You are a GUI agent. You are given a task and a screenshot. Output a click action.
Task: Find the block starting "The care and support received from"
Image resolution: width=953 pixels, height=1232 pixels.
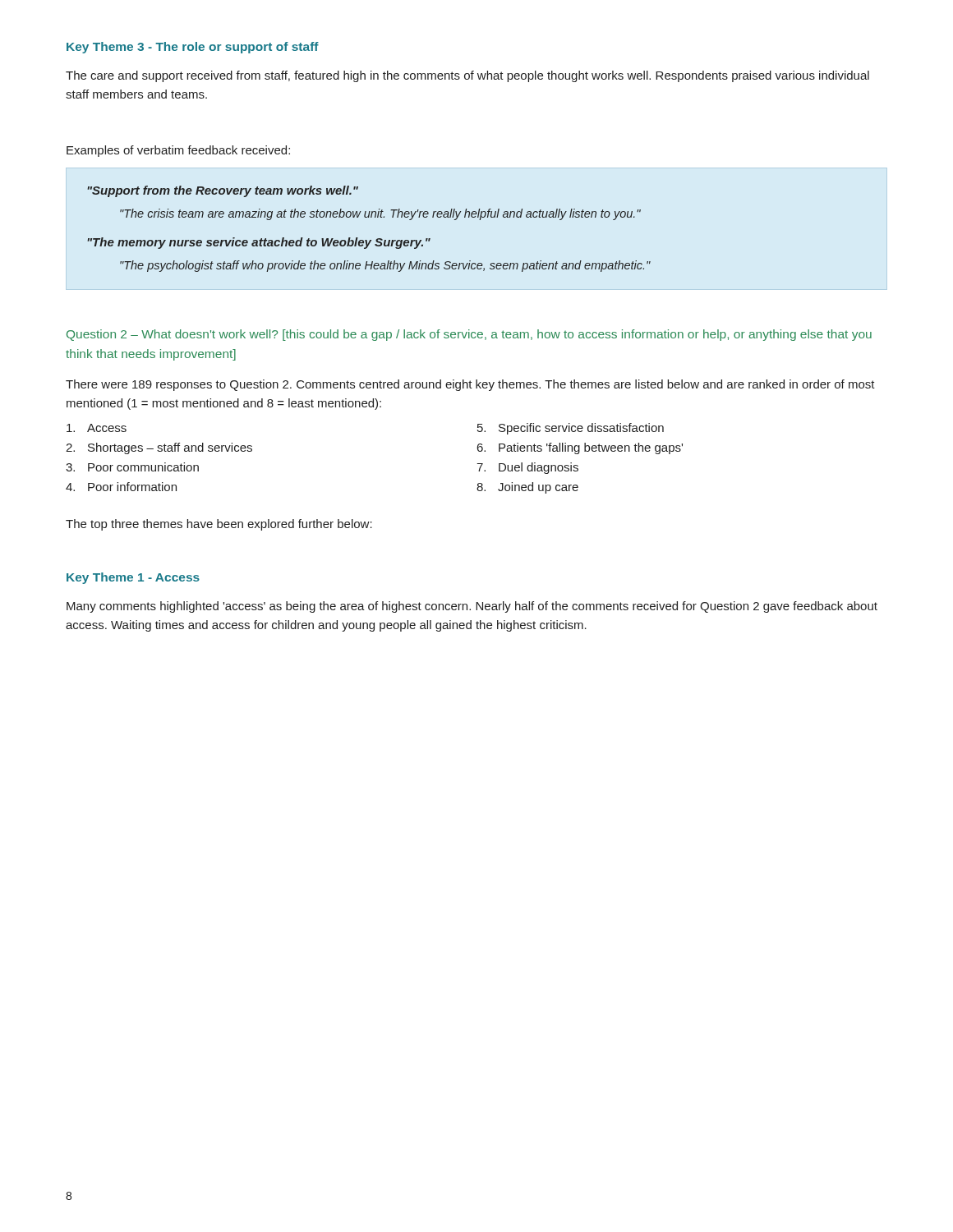pos(476,85)
